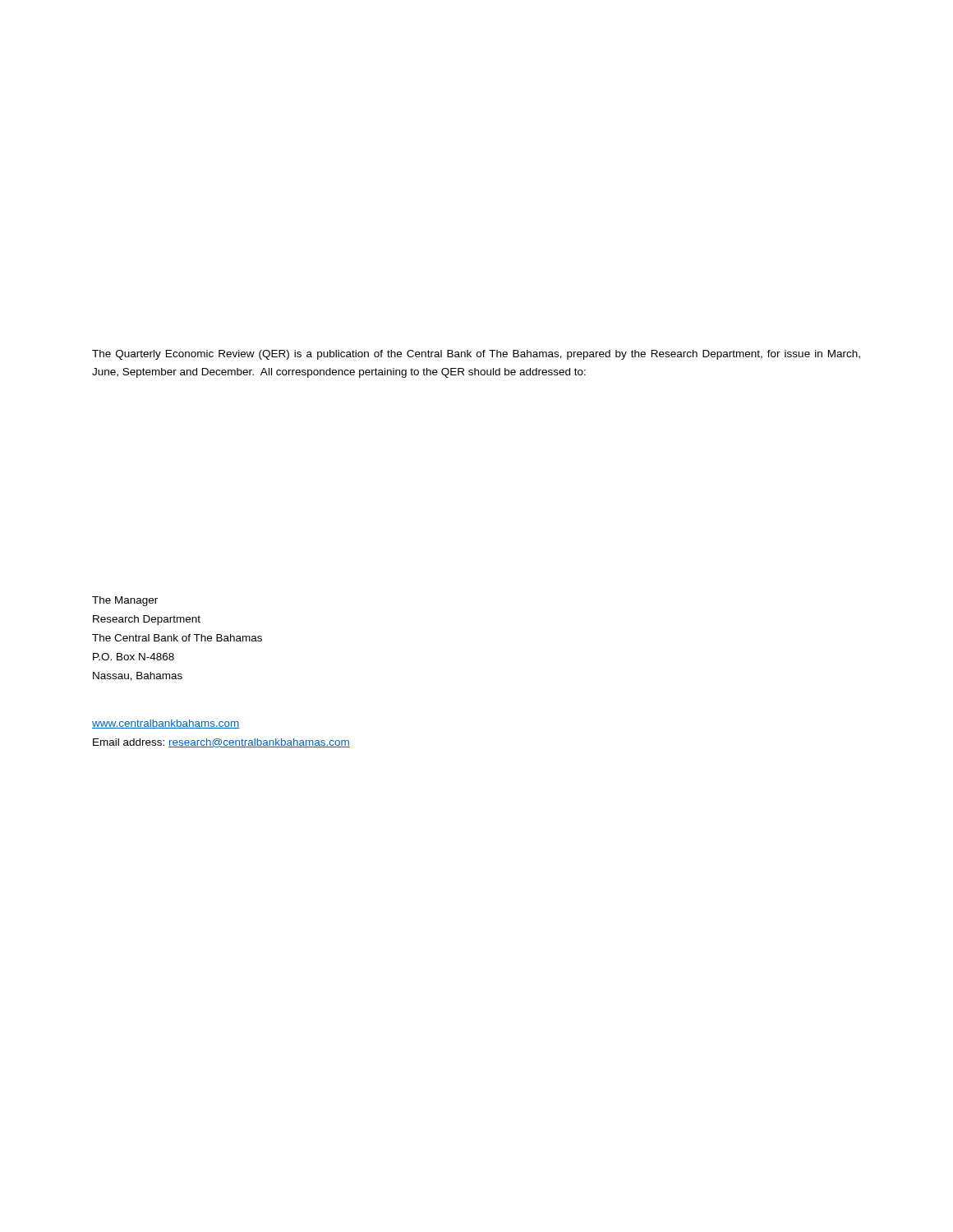Click on the text that reads "www.centralbankbahams.com Email address: research@centralbankbahamas.com"
Image resolution: width=953 pixels, height=1232 pixels.
[x=221, y=733]
